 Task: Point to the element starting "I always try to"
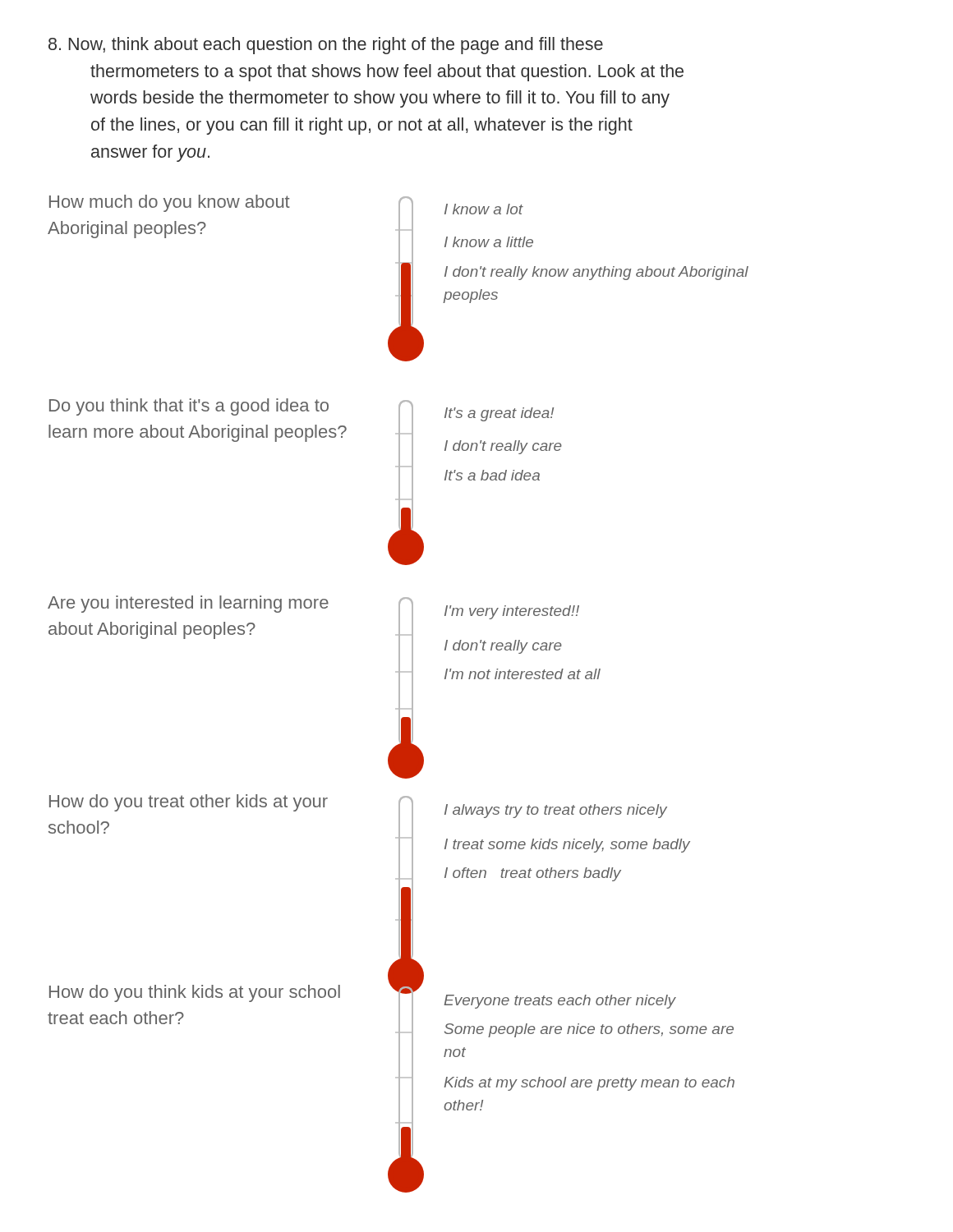tap(555, 809)
